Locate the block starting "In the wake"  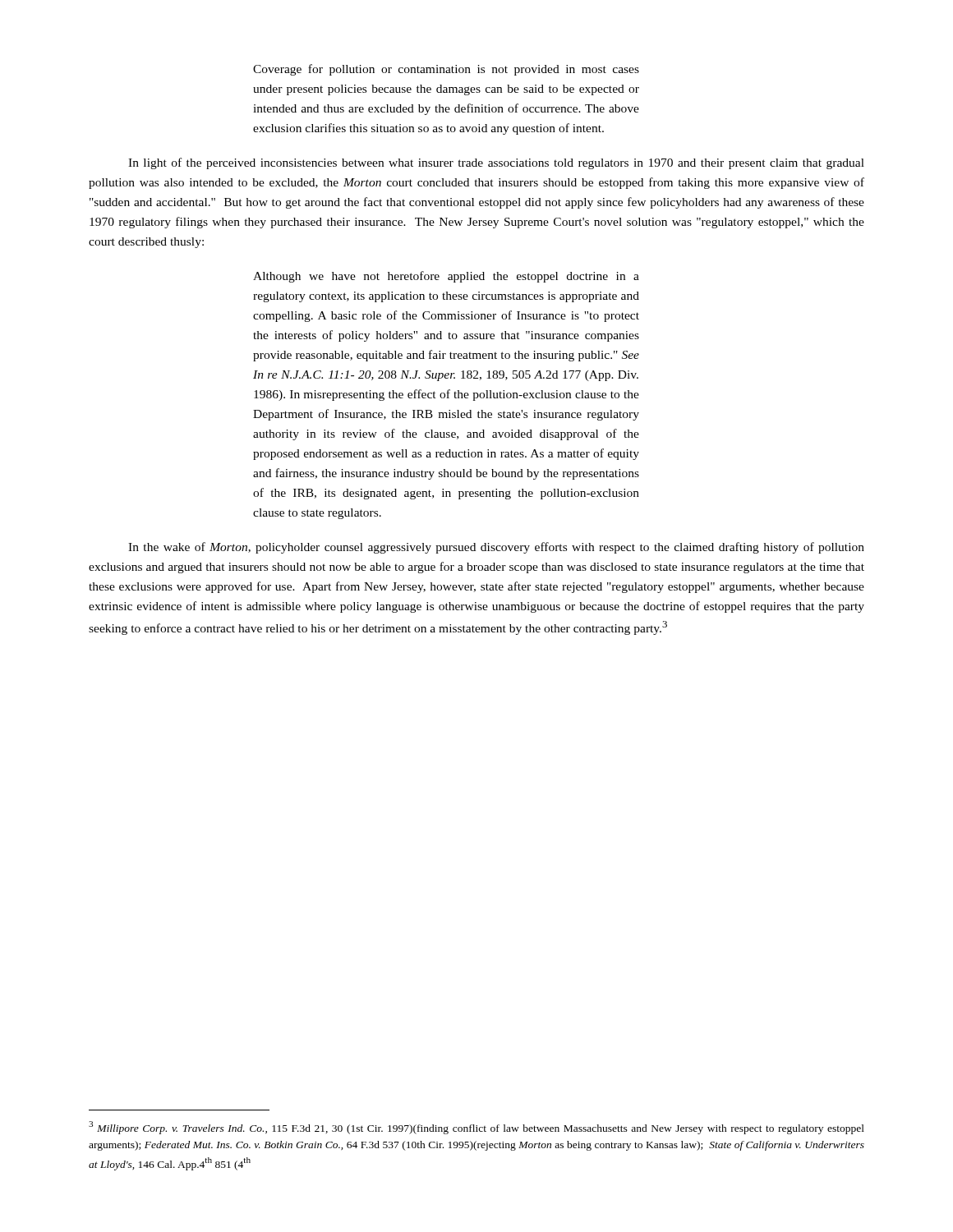(x=476, y=588)
